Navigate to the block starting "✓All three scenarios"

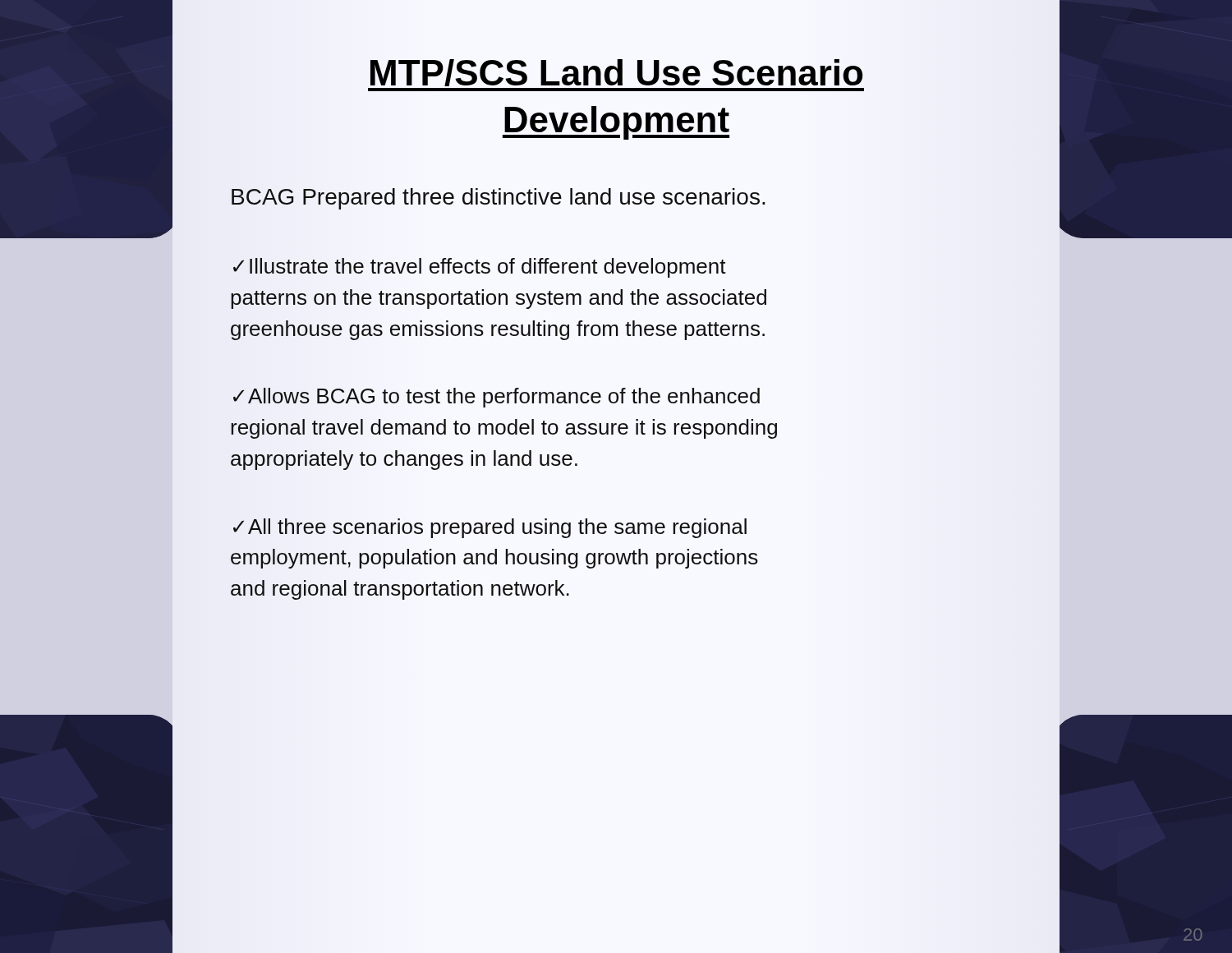point(494,557)
